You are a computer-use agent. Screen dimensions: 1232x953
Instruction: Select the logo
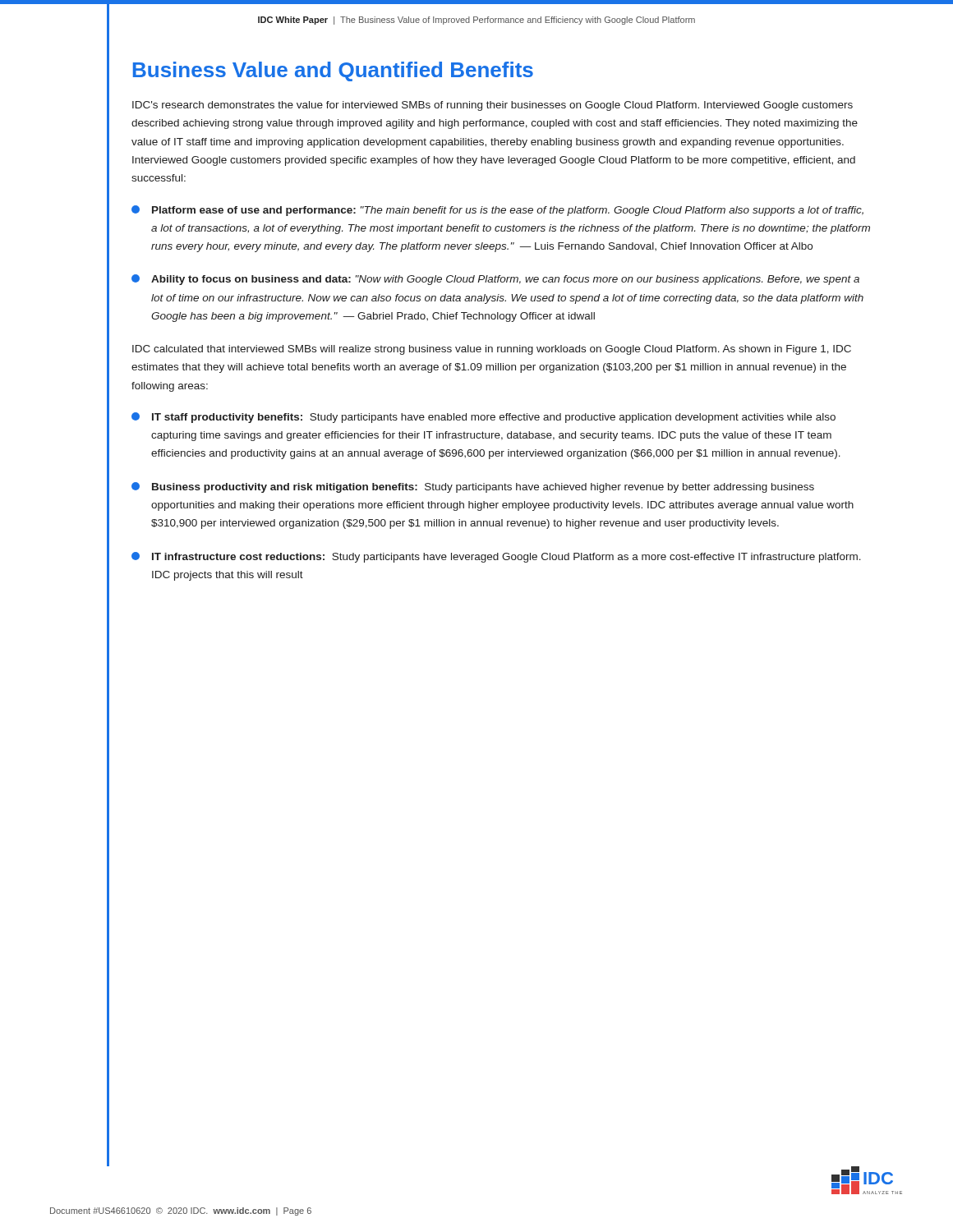click(x=867, y=1191)
